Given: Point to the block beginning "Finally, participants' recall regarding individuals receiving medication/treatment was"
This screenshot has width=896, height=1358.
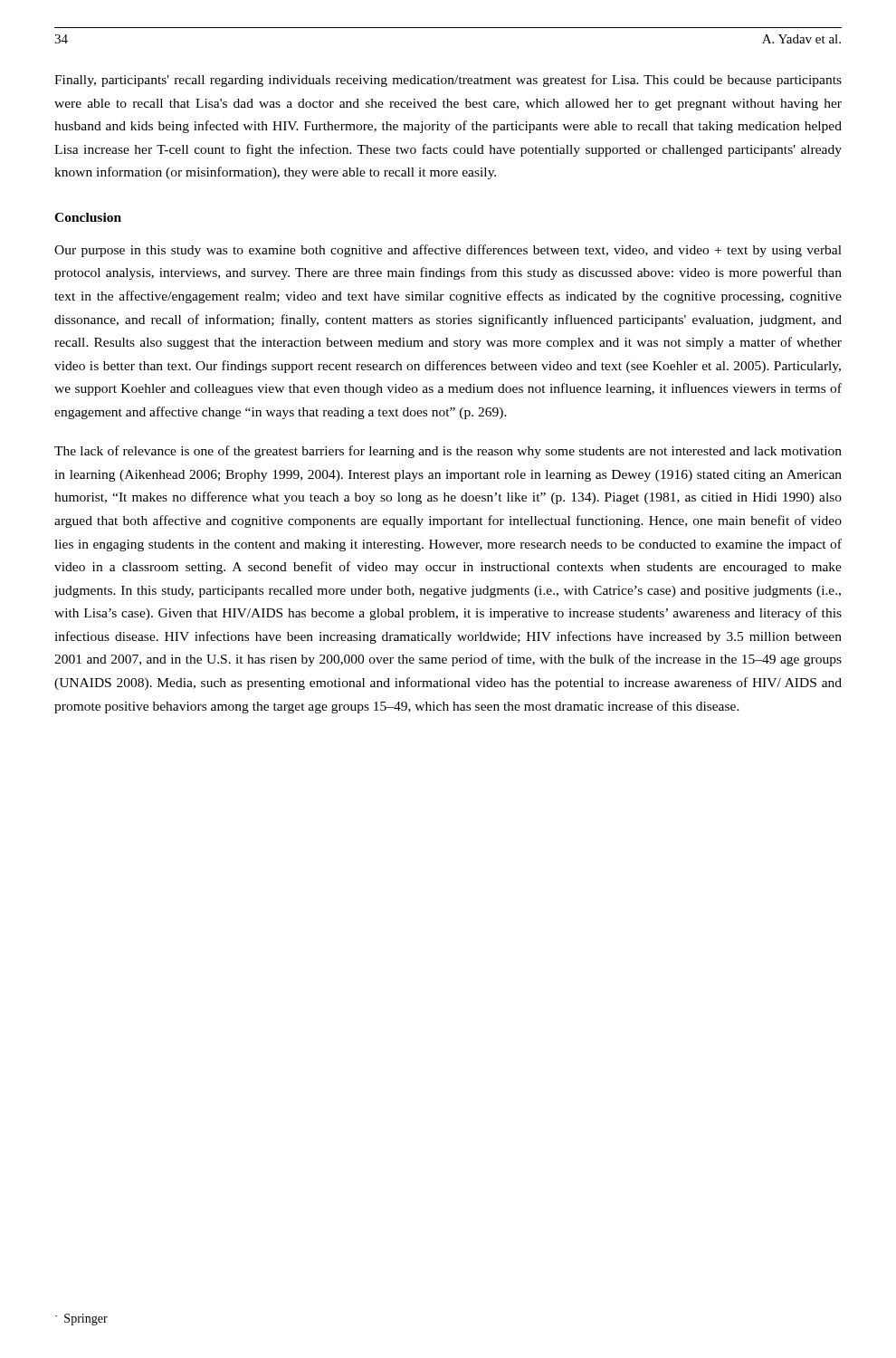Looking at the screenshot, I should tap(448, 126).
